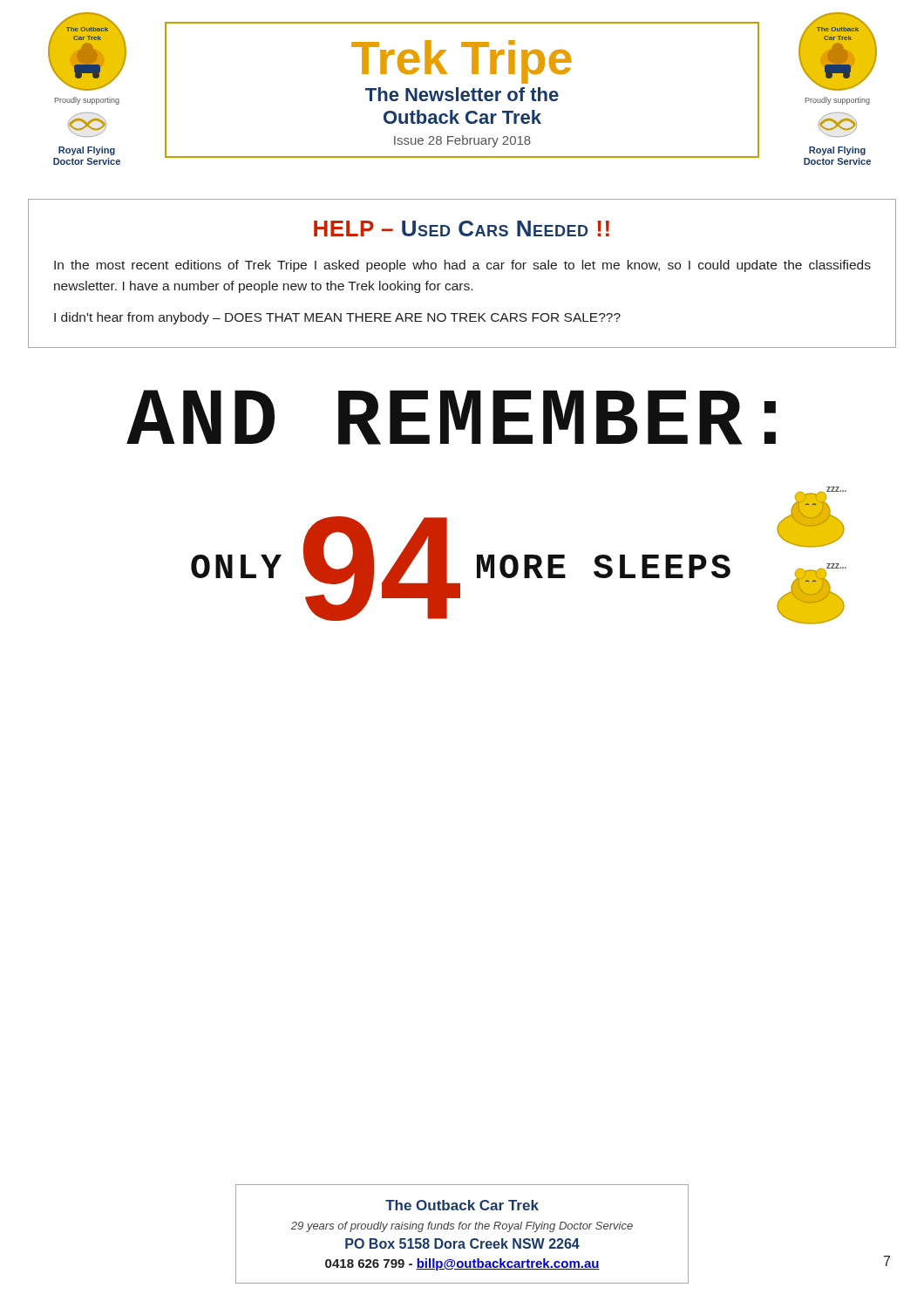Select the text containing "ONLY 94 MORE SLEEPS"
This screenshot has width=924, height=1308.
(x=462, y=569)
